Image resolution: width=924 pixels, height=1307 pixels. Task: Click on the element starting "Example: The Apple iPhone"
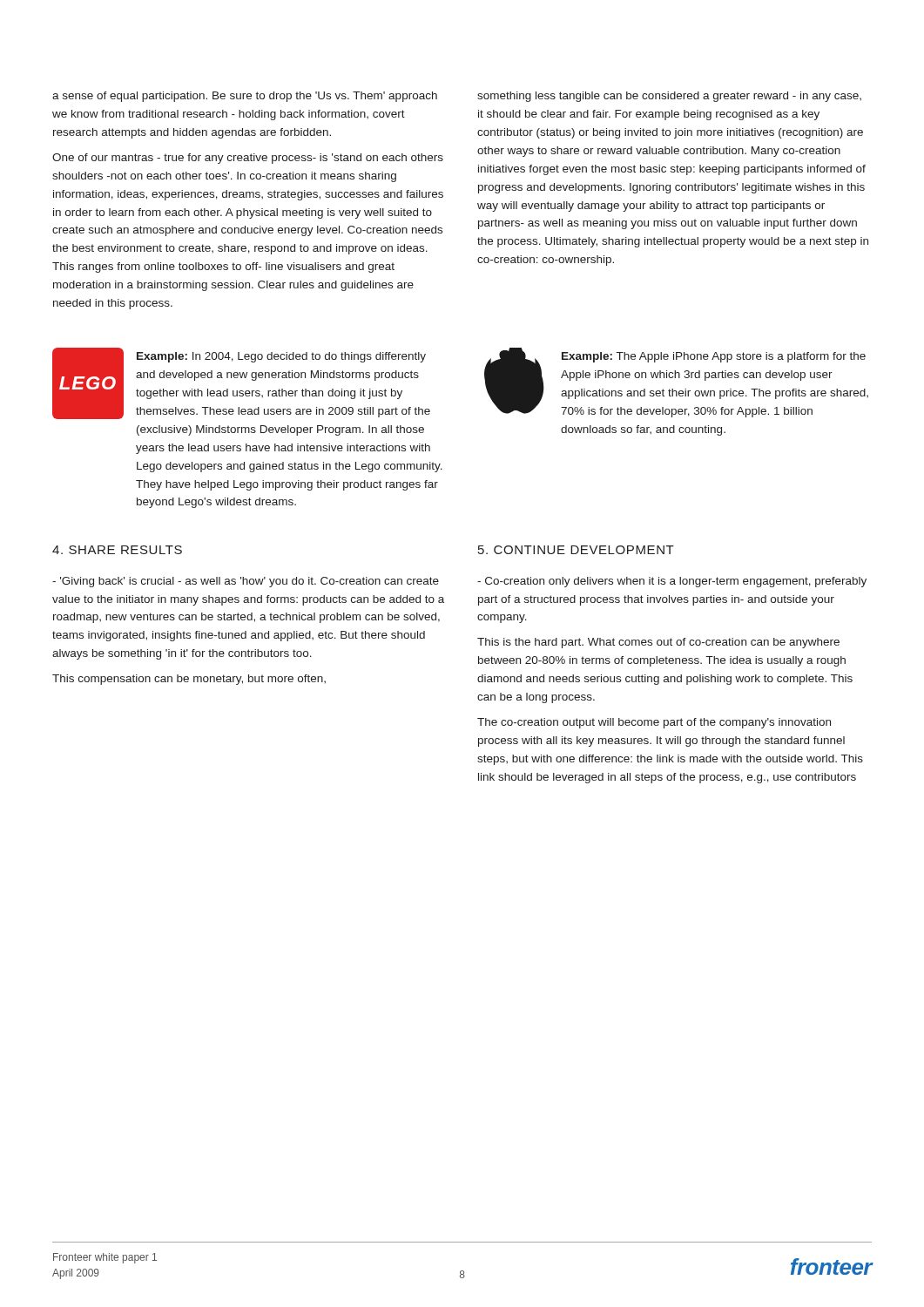(x=715, y=392)
